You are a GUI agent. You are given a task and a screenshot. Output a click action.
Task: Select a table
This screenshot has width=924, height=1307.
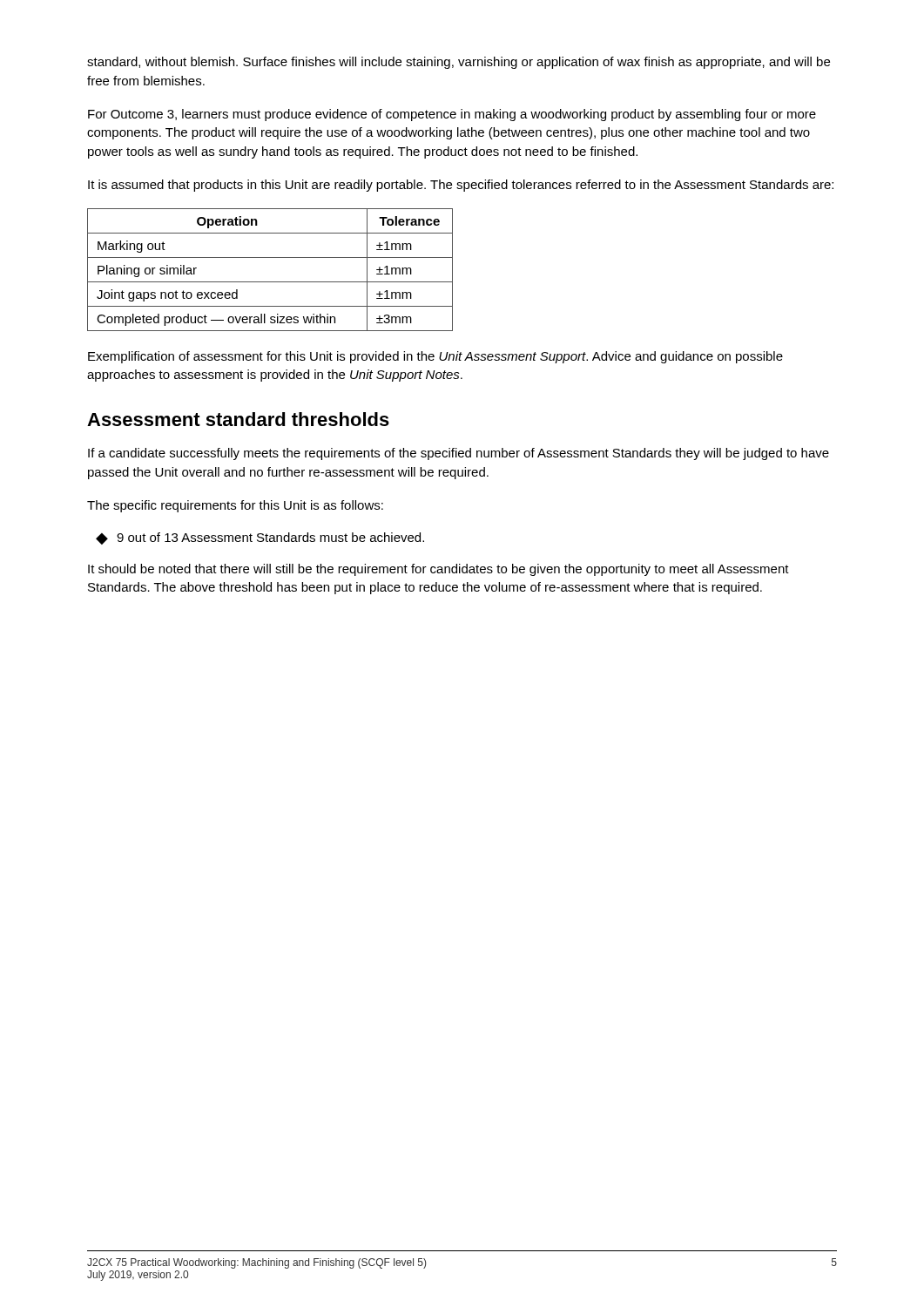462,269
